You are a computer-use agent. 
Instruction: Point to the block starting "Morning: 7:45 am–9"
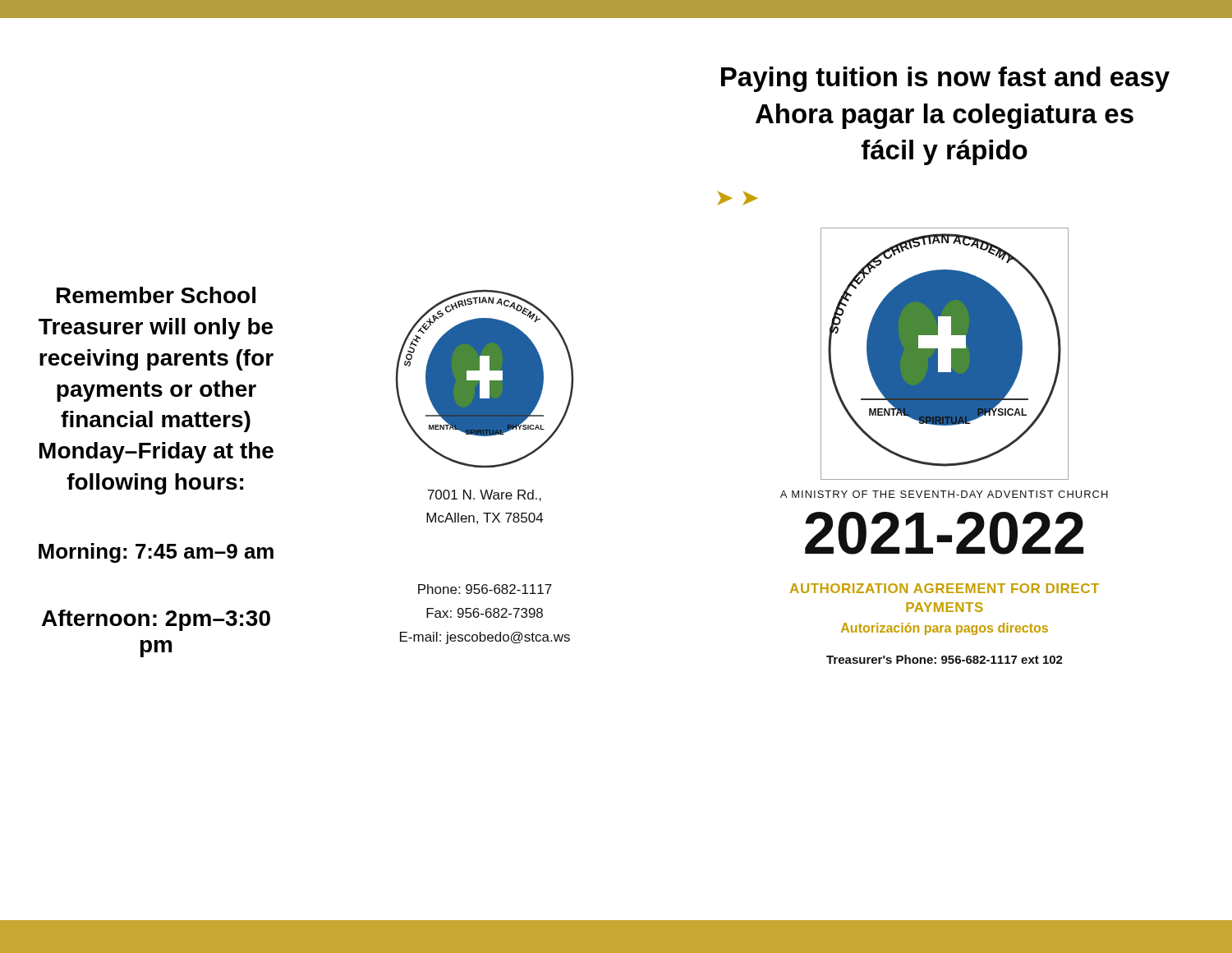click(156, 551)
